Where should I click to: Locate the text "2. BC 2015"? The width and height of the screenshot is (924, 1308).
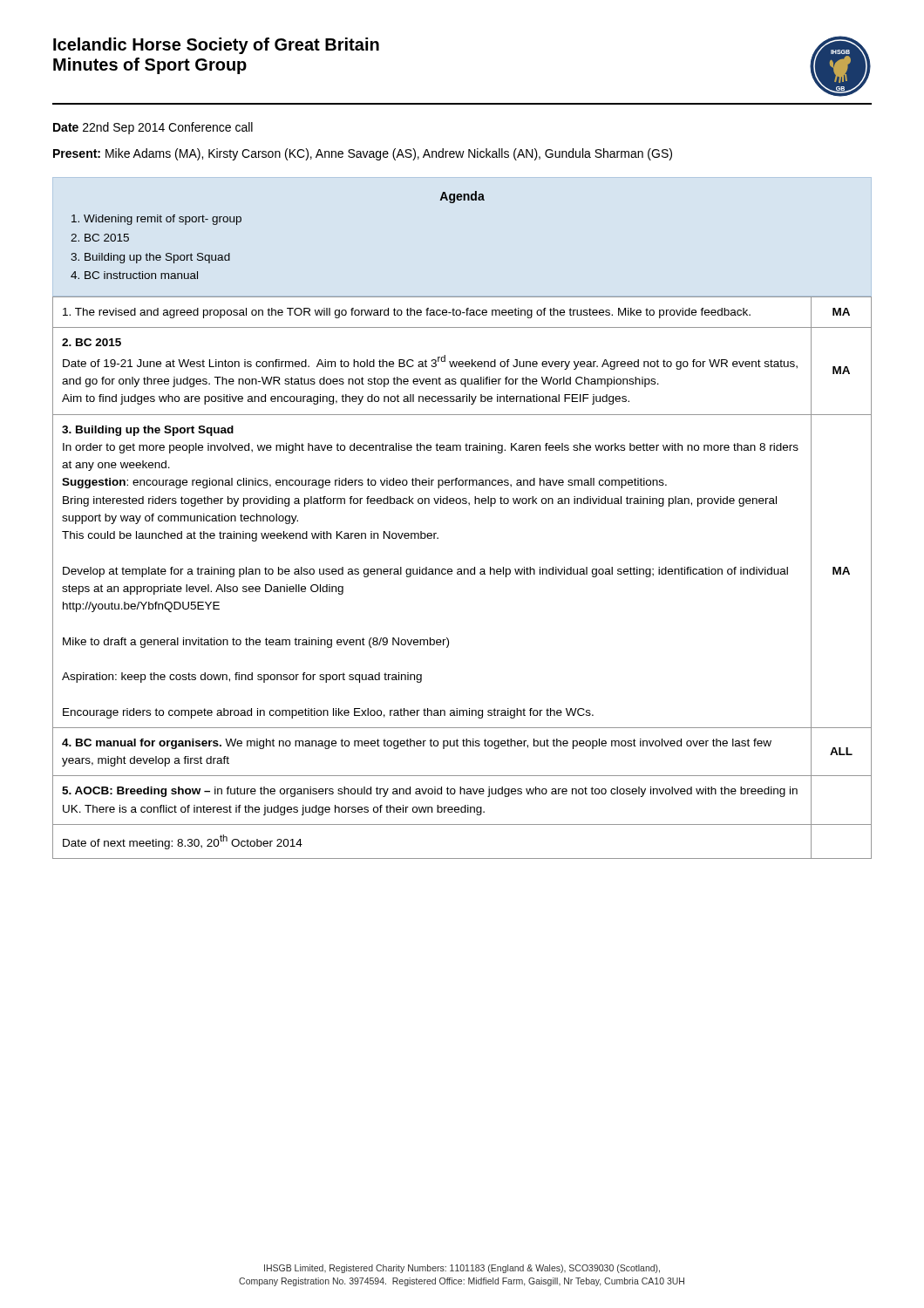100,238
